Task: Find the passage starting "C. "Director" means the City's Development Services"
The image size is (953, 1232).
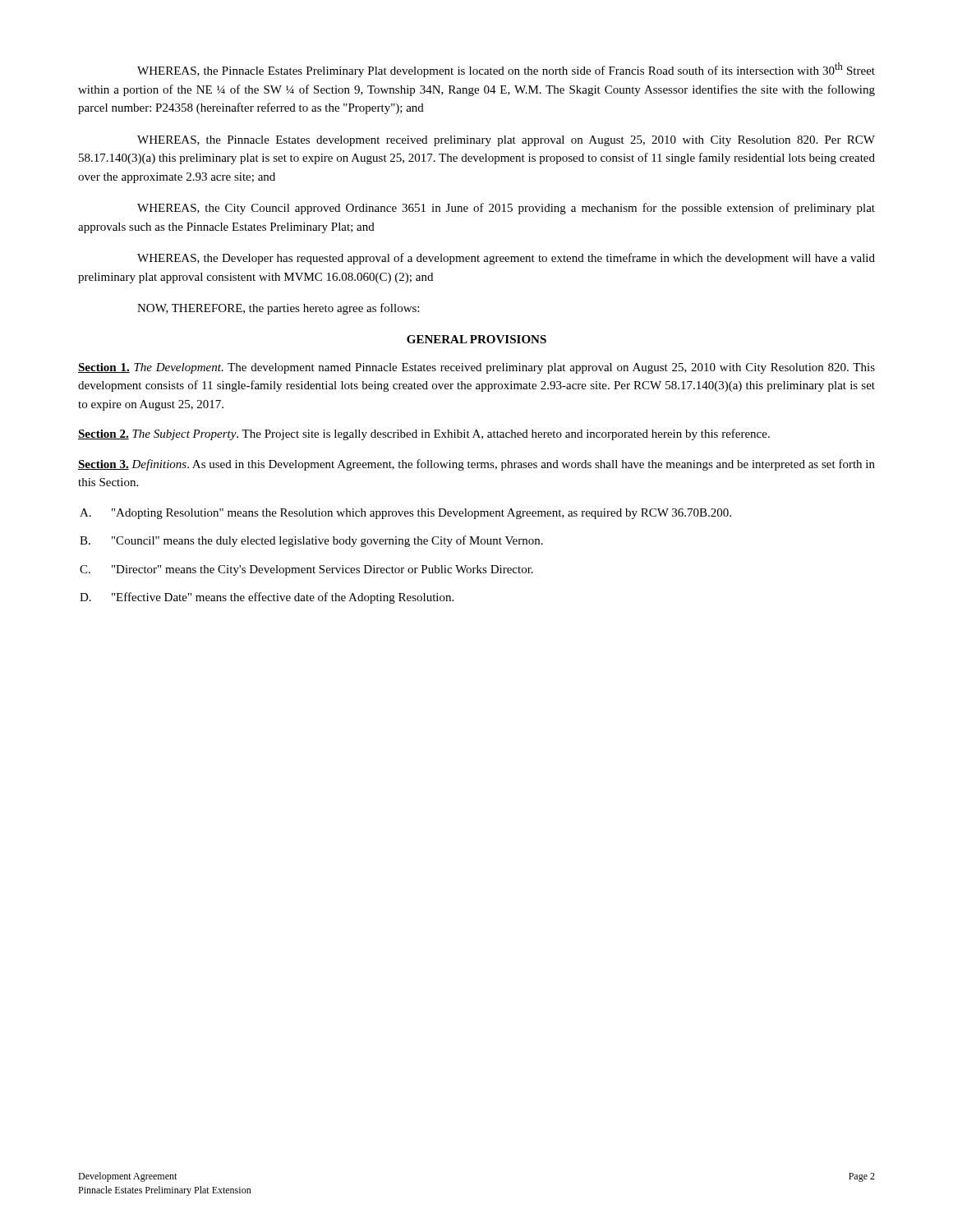Action: 476,569
